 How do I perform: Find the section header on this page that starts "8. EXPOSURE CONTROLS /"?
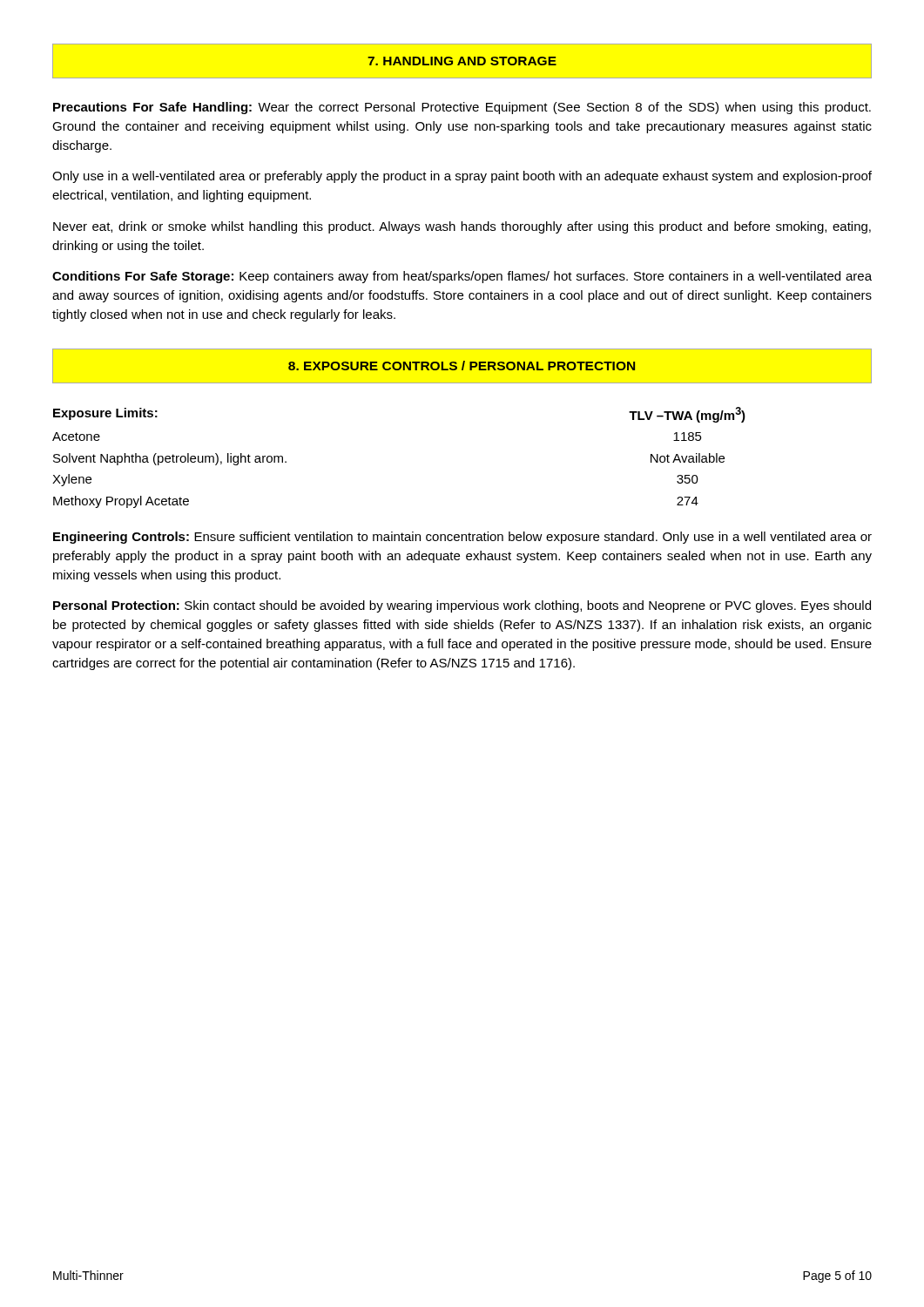pyautogui.click(x=462, y=365)
